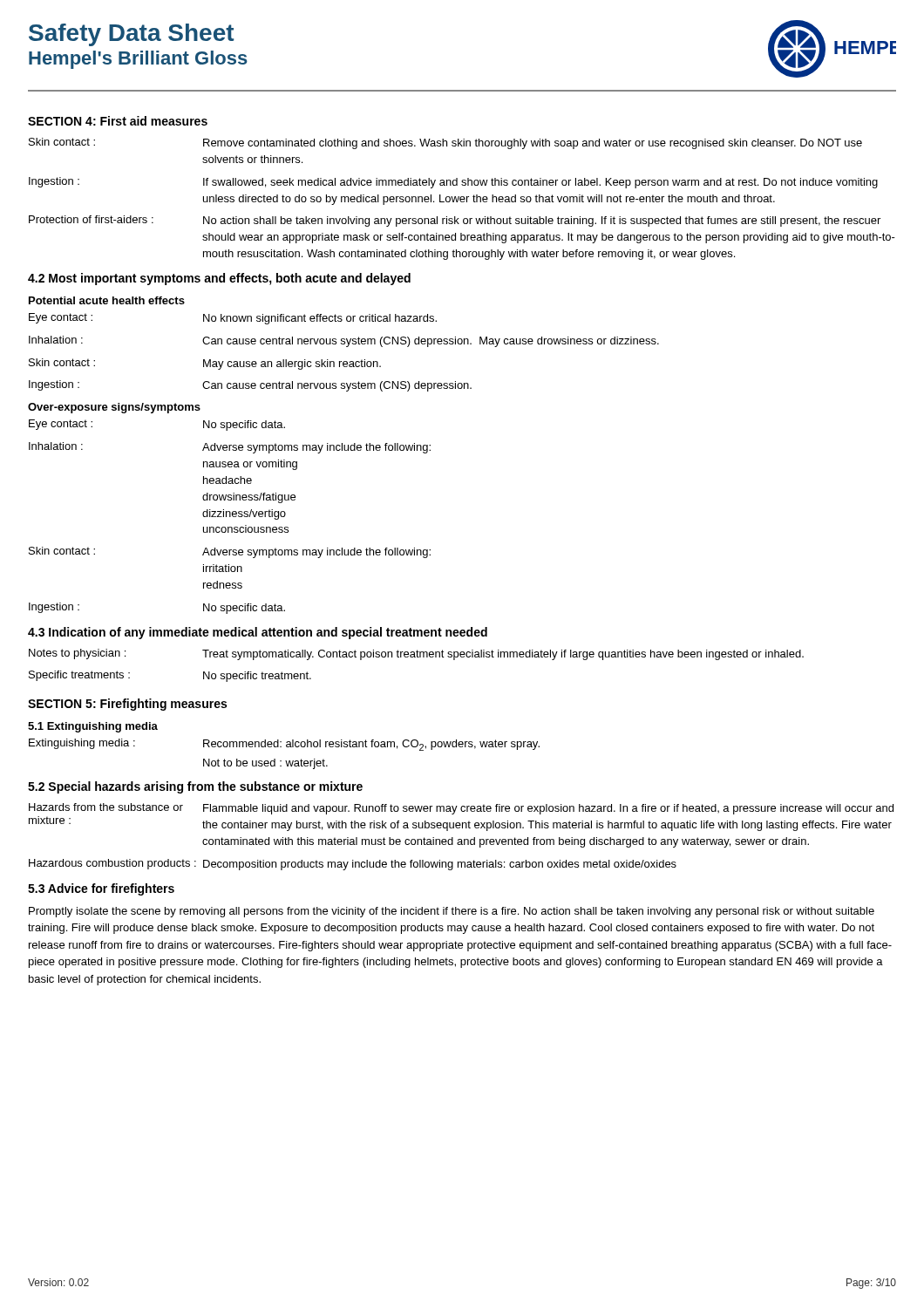This screenshot has width=924, height=1308.
Task: Select the text block with the text "Extinguishing media : Recommended: alcohol resistant"
Action: pyautogui.click(x=462, y=754)
